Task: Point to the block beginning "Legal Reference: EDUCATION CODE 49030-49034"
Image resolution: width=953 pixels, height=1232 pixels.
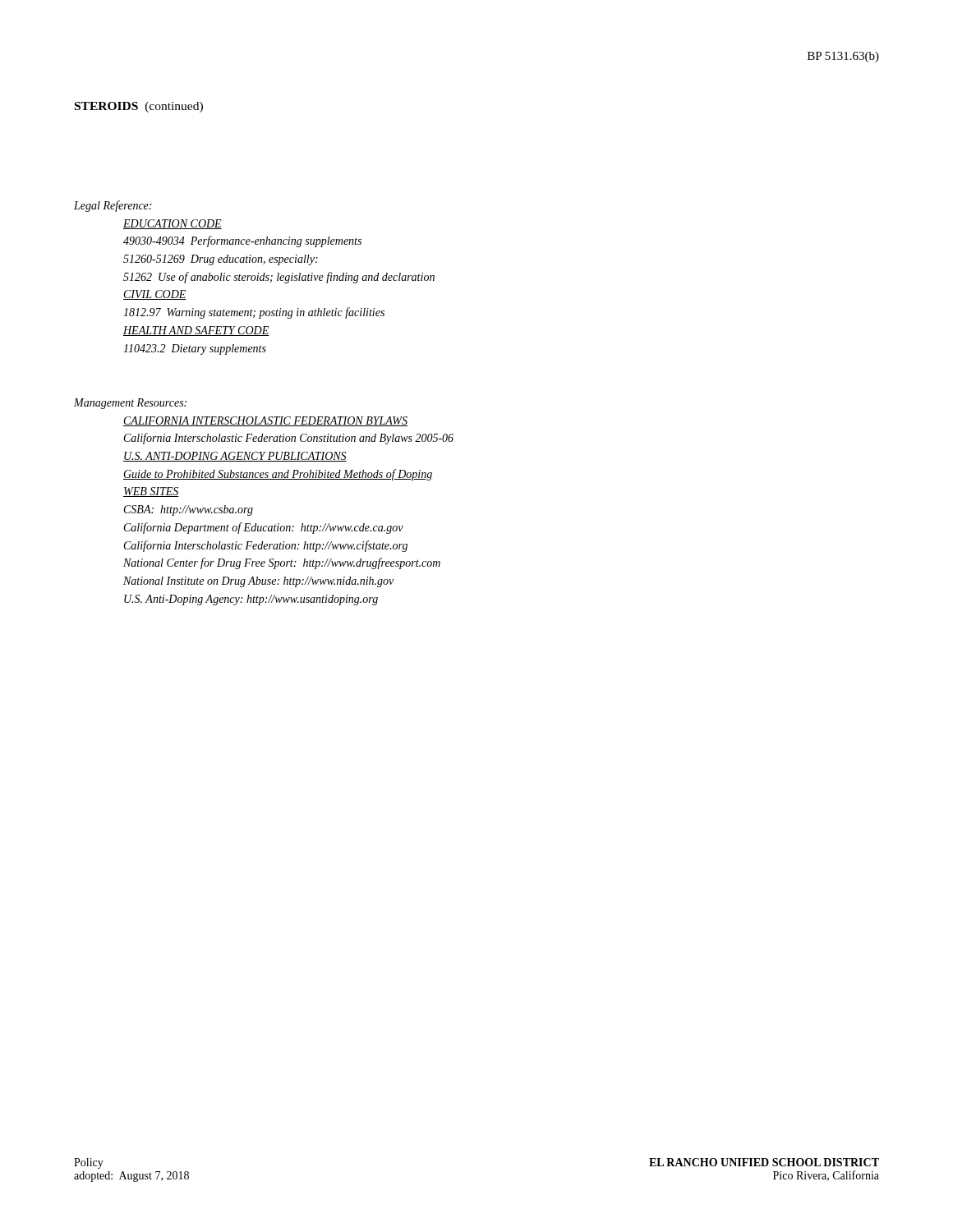Action: 254,277
